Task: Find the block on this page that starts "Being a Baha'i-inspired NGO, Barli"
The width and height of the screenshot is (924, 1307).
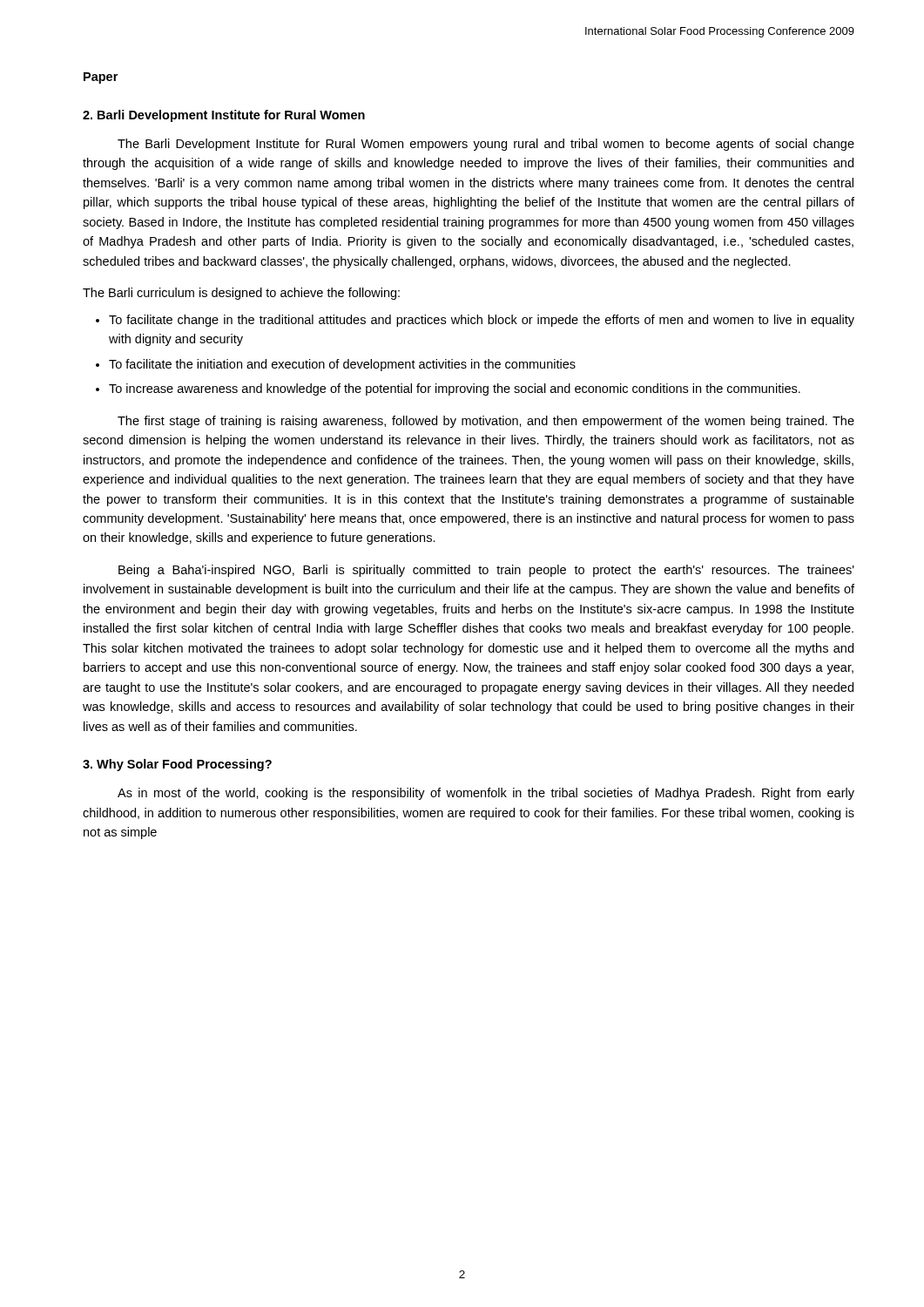Action: pos(469,648)
